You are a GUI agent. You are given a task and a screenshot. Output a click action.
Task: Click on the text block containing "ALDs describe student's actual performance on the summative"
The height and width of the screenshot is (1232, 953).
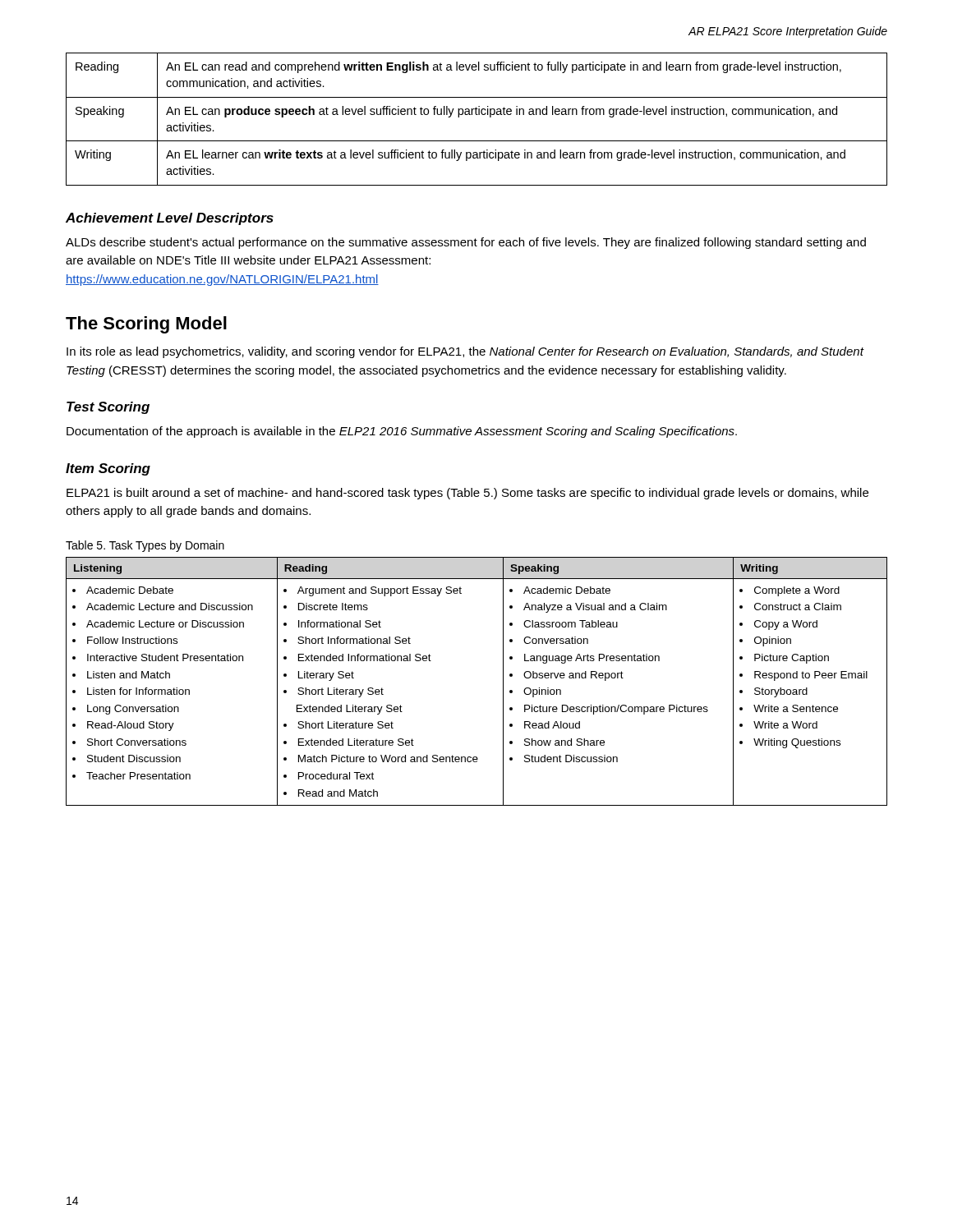466,243
